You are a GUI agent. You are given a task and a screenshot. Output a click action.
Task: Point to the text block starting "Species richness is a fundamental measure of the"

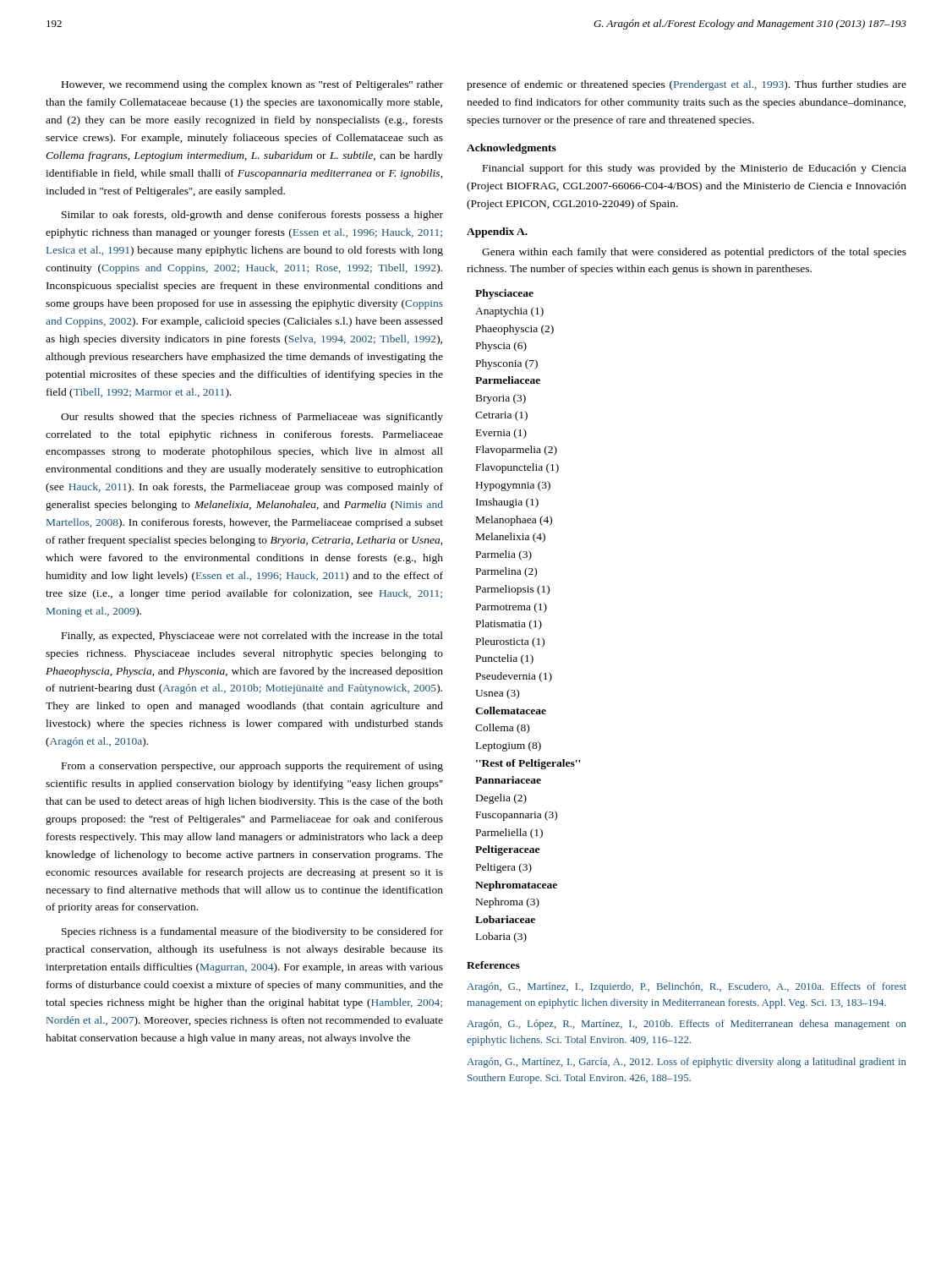coord(244,985)
